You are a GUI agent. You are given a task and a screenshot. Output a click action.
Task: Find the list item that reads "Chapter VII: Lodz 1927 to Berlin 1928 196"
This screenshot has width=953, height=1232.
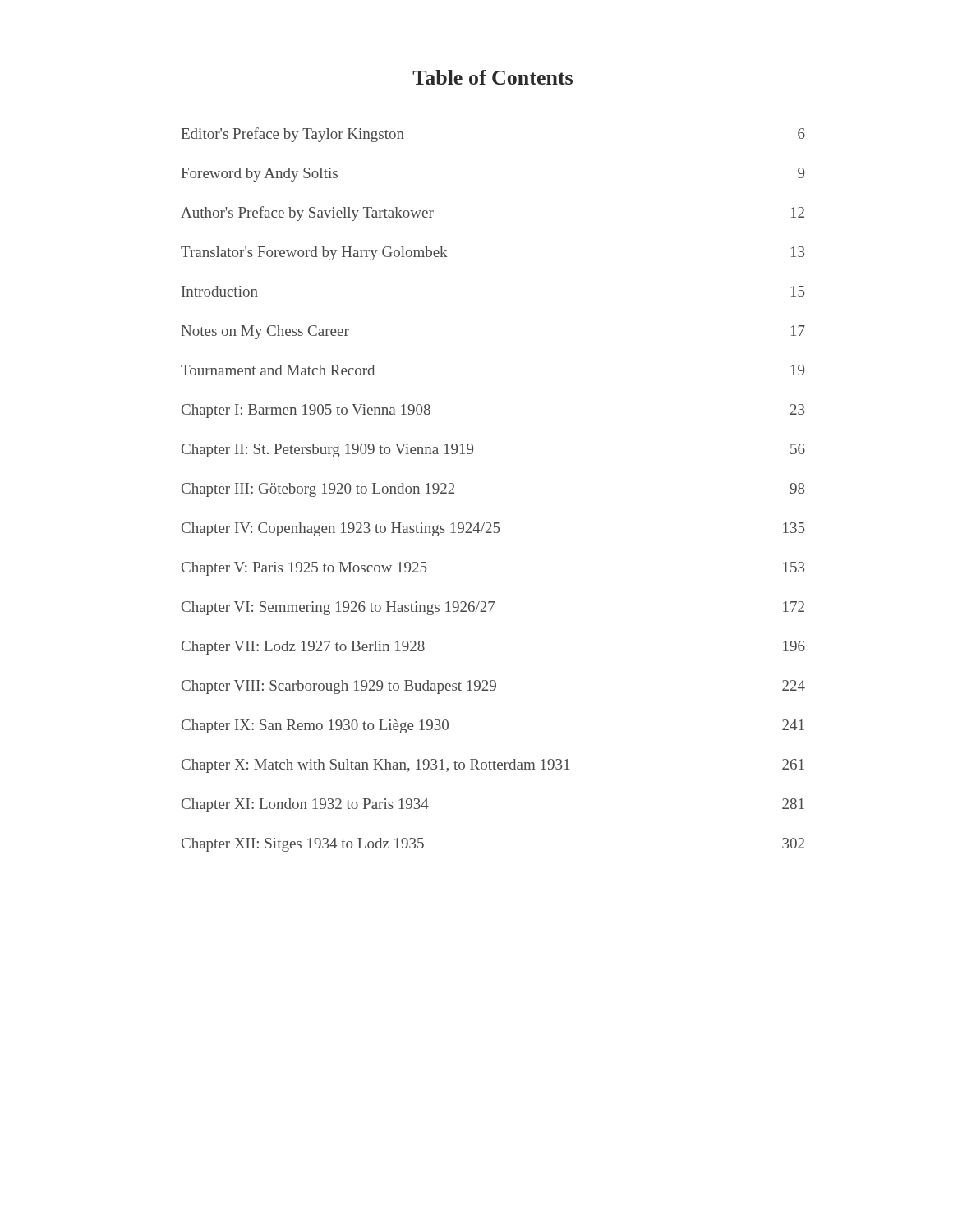click(304, 648)
